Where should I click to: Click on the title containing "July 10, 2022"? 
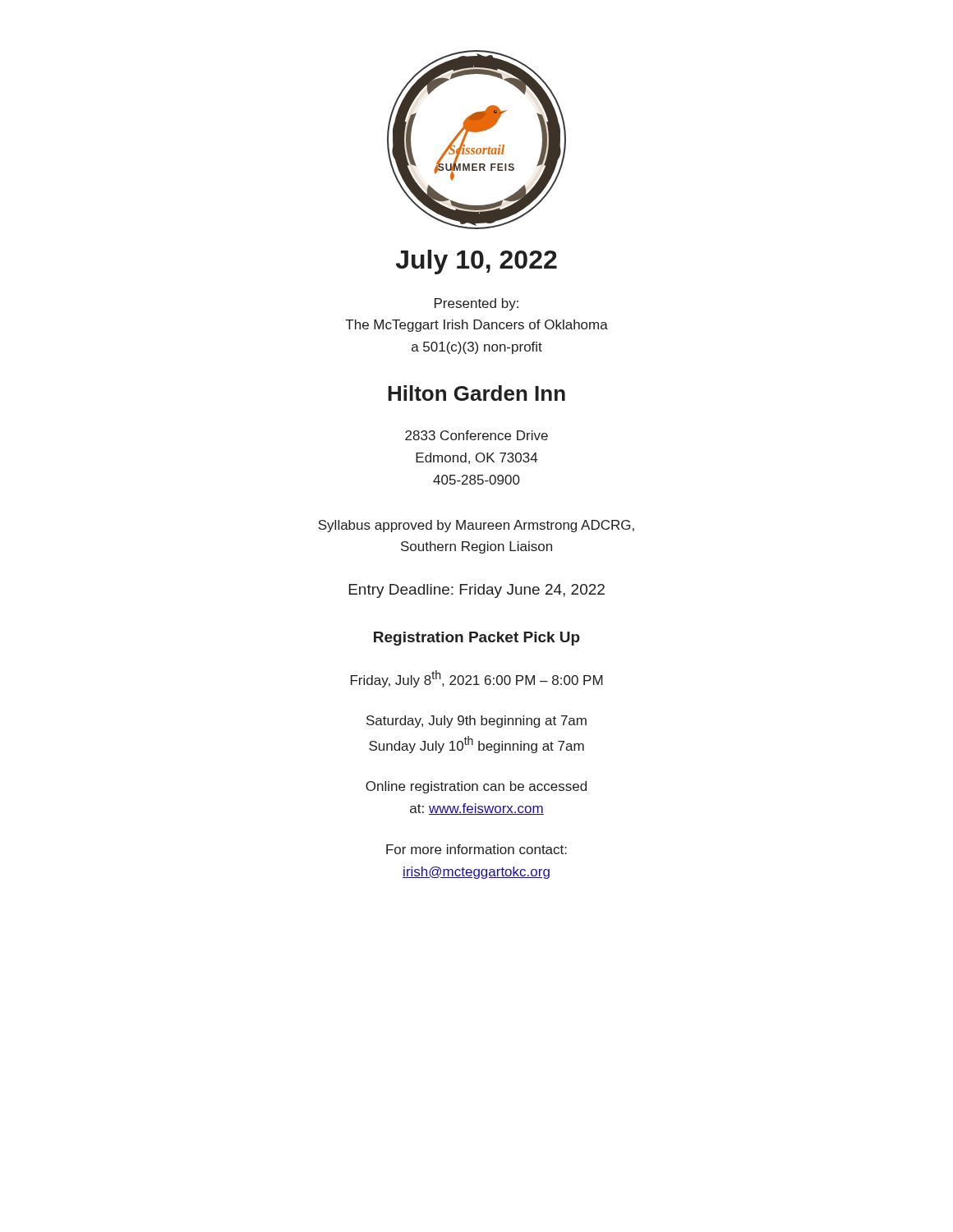tap(476, 260)
